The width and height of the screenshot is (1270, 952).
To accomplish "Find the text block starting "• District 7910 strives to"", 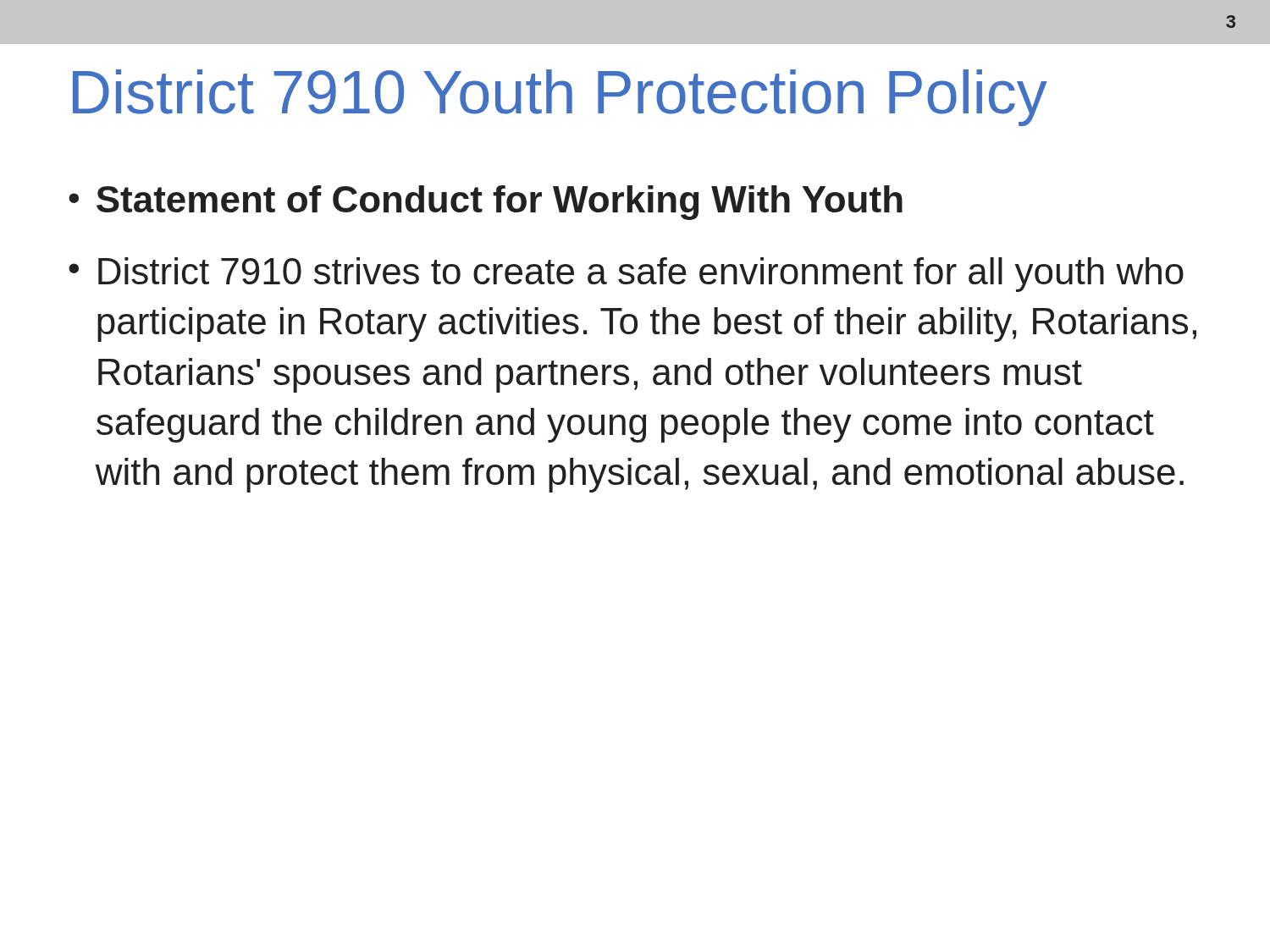I will tap(635, 372).
